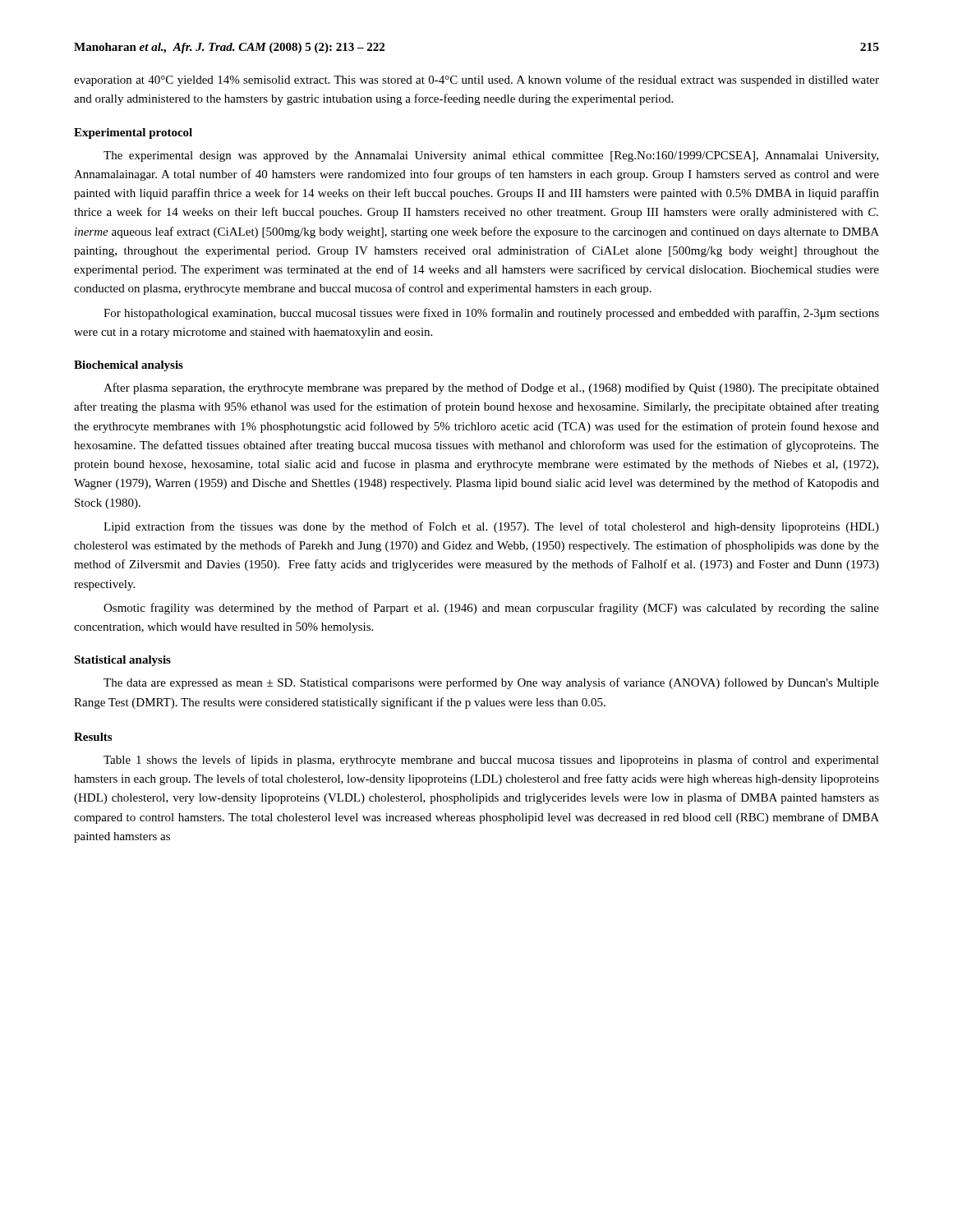Select the text block that reads "The experimental design was approved by"
The width and height of the screenshot is (953, 1232).
pos(476,244)
